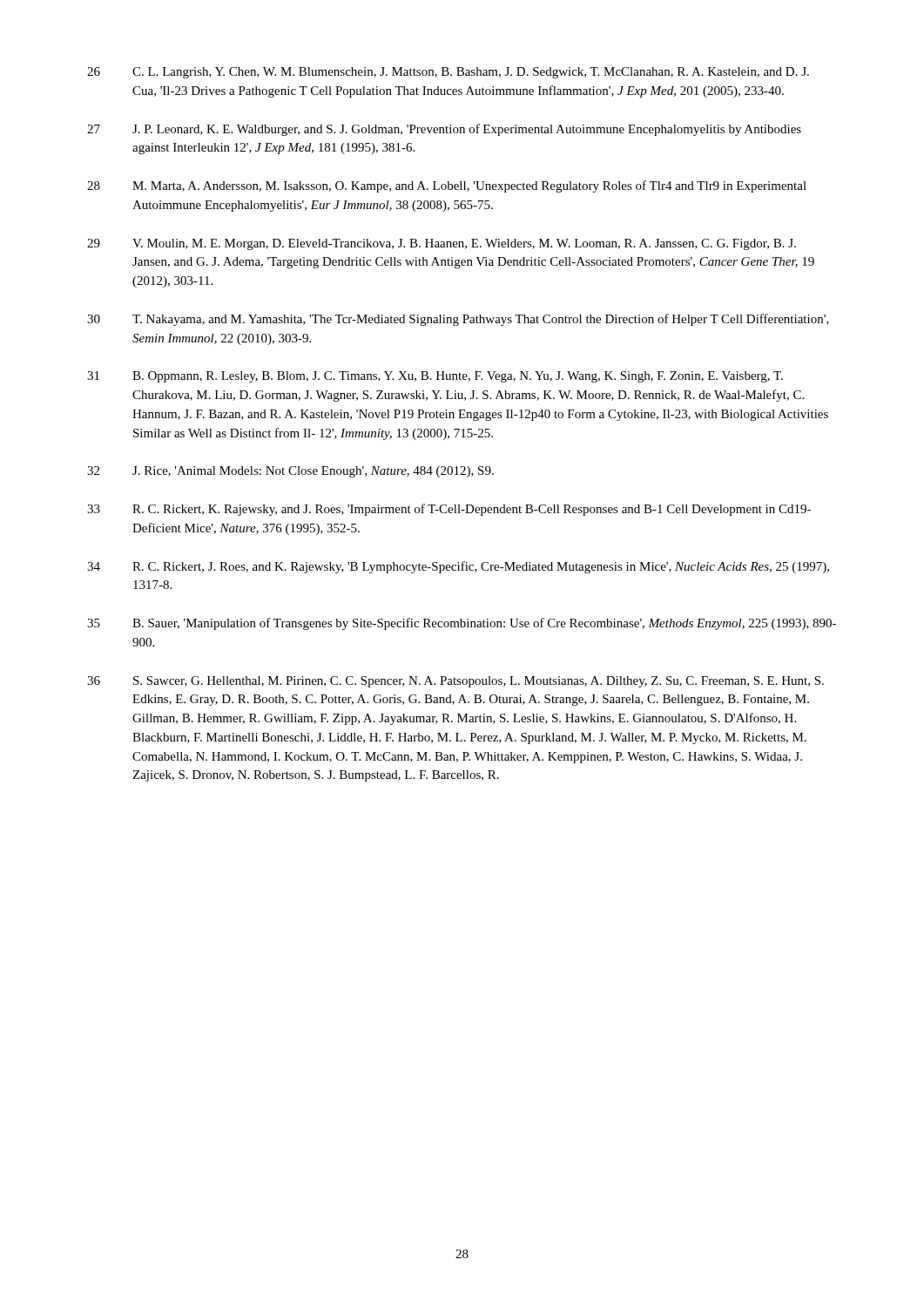Select the list item with the text "35 B. Sauer,"
Image resolution: width=924 pixels, height=1307 pixels.
coord(462,633)
